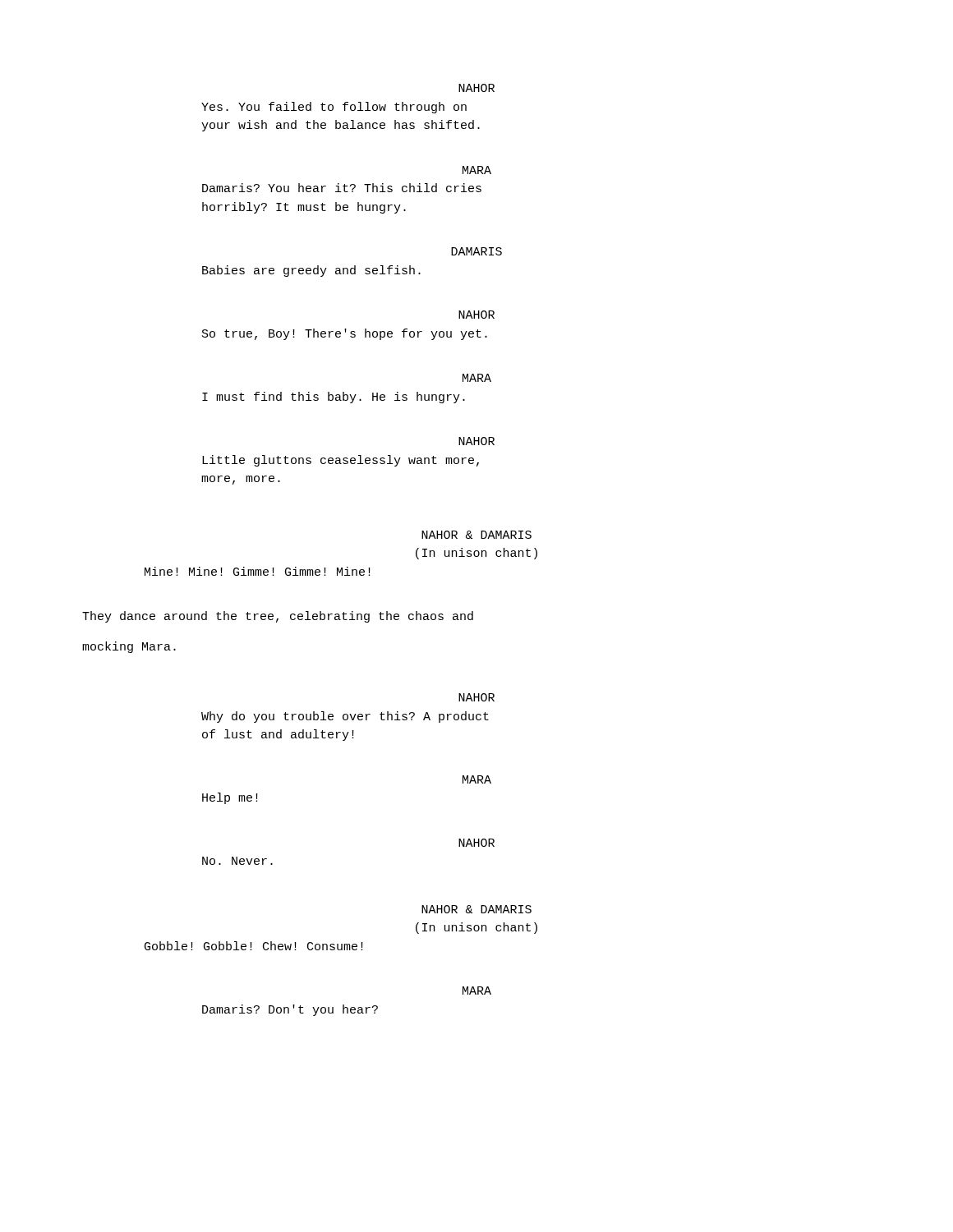
Task: Point to the text starting "NAHOR Yes. You"
Action: pyautogui.click(x=476, y=108)
